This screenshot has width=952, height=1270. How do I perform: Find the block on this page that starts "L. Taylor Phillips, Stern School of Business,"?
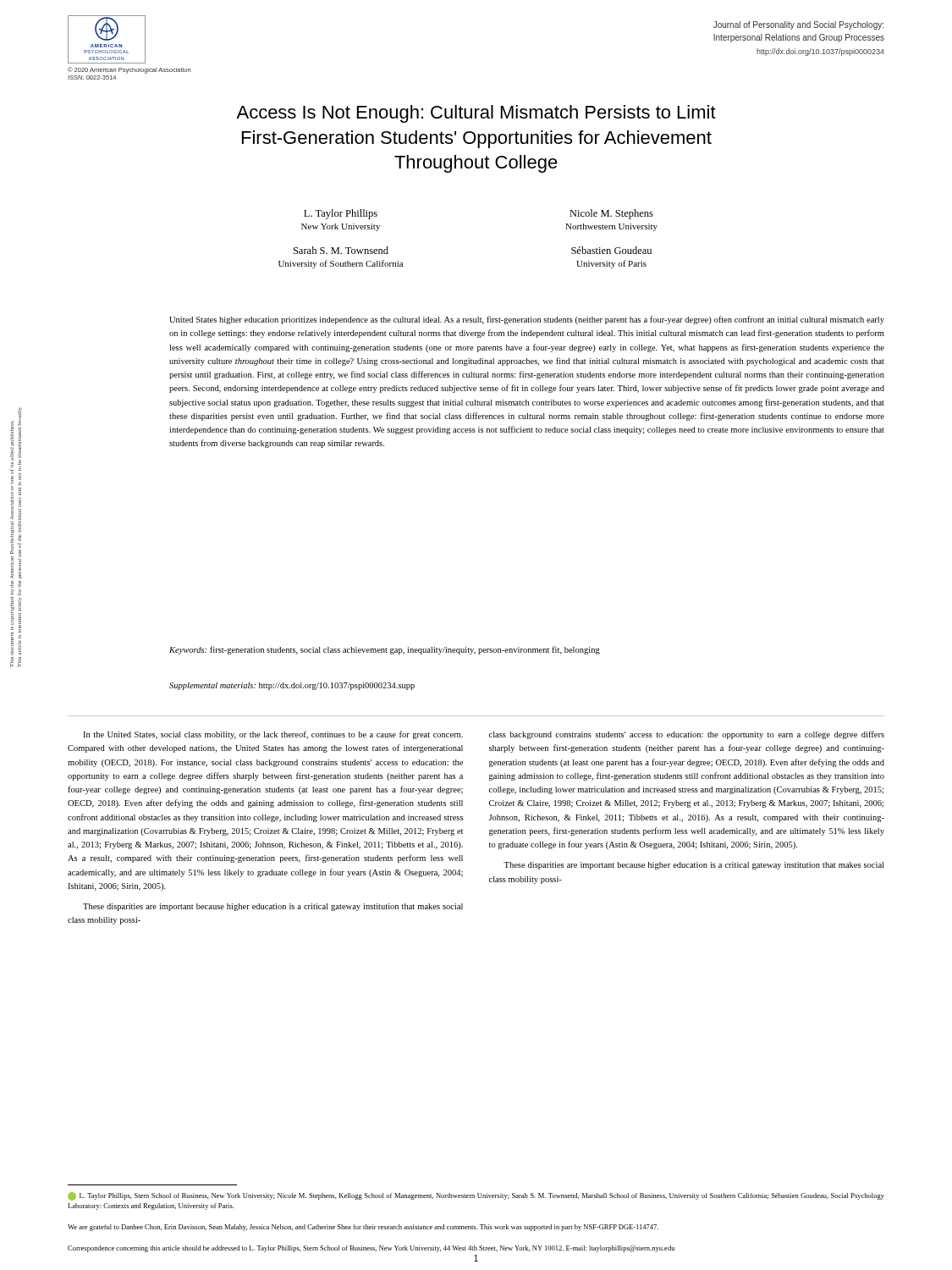[x=476, y=1222]
